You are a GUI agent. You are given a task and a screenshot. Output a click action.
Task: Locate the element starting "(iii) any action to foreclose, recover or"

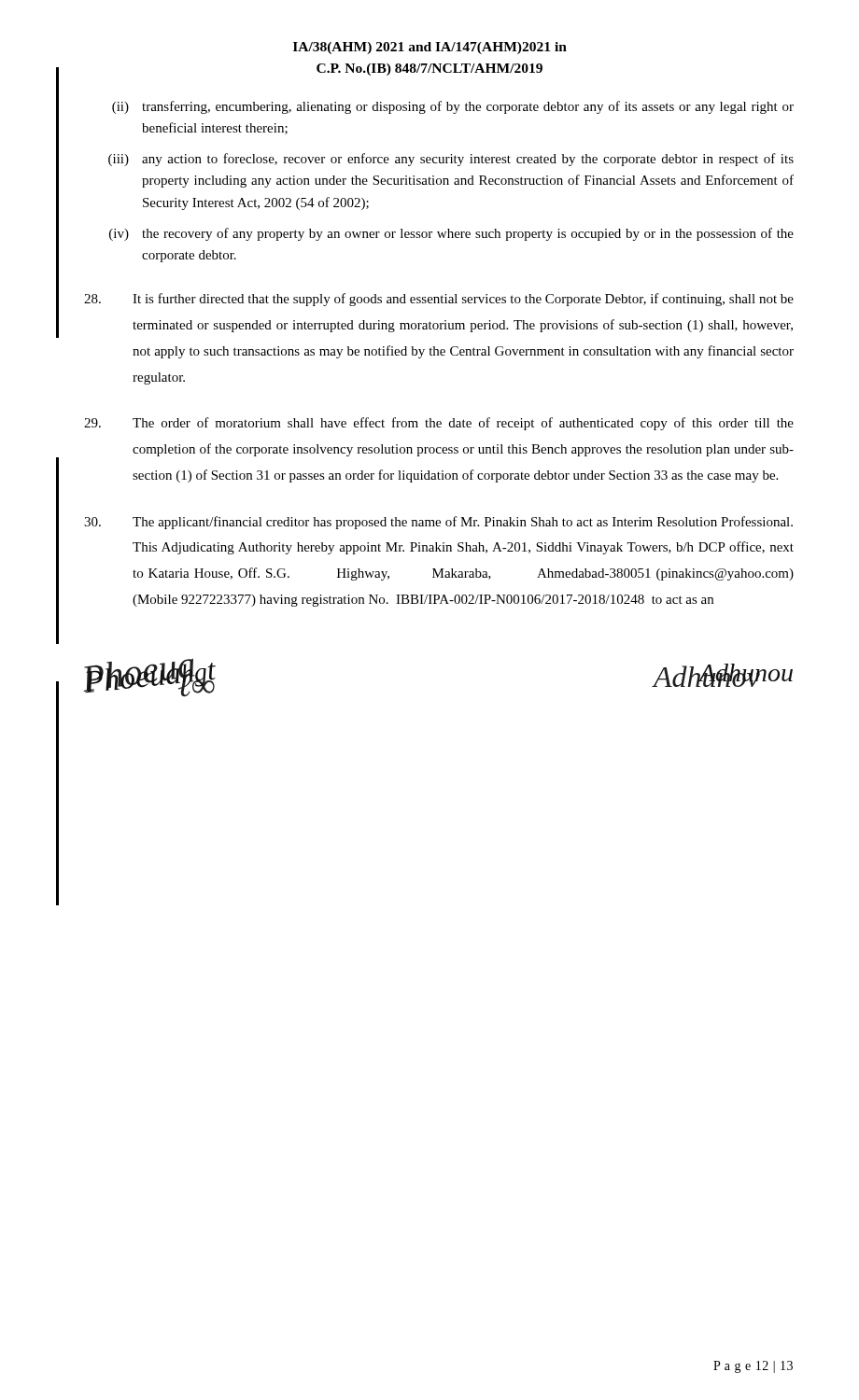coord(439,181)
